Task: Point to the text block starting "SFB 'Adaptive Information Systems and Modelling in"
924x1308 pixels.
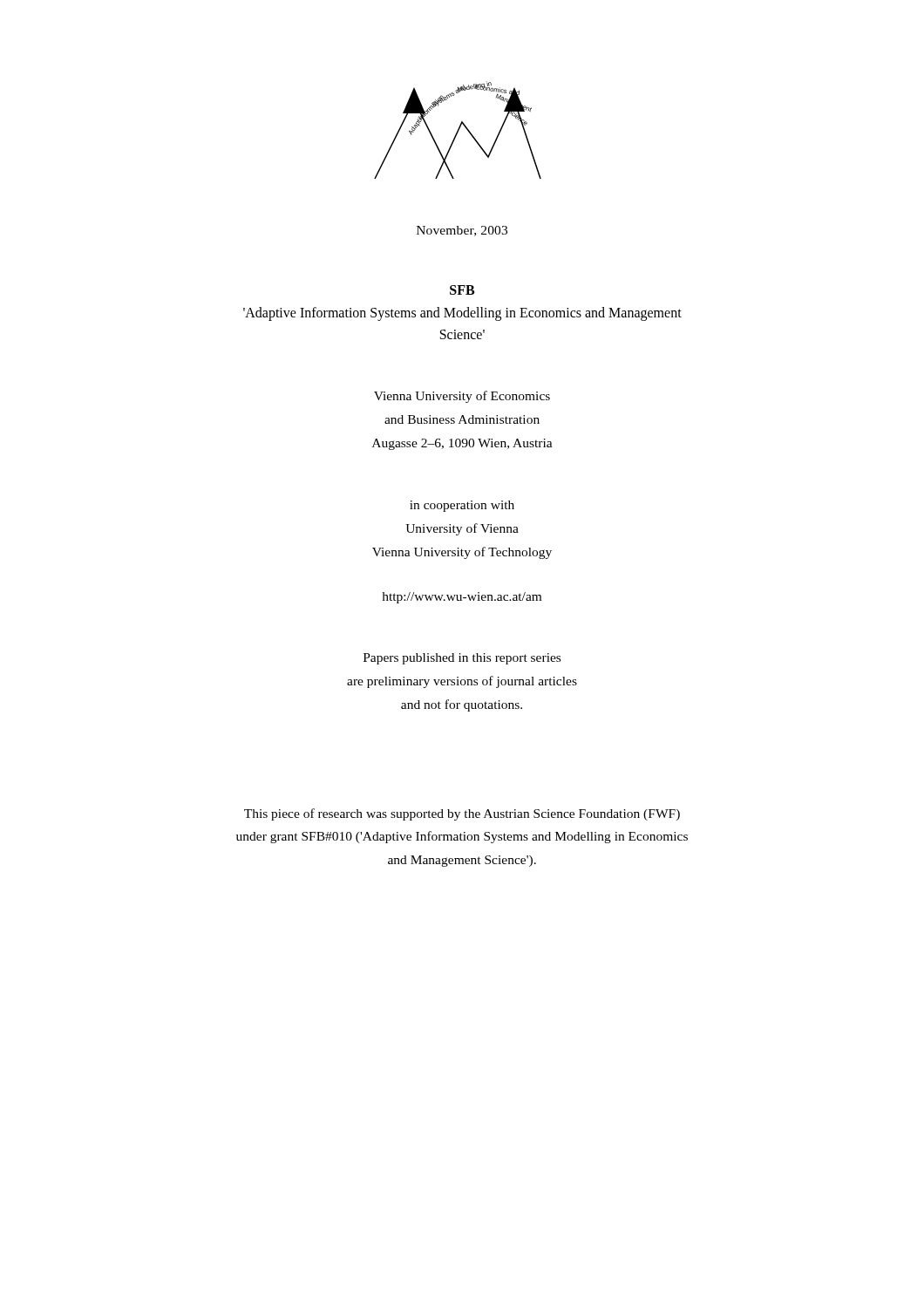Action: (462, 312)
